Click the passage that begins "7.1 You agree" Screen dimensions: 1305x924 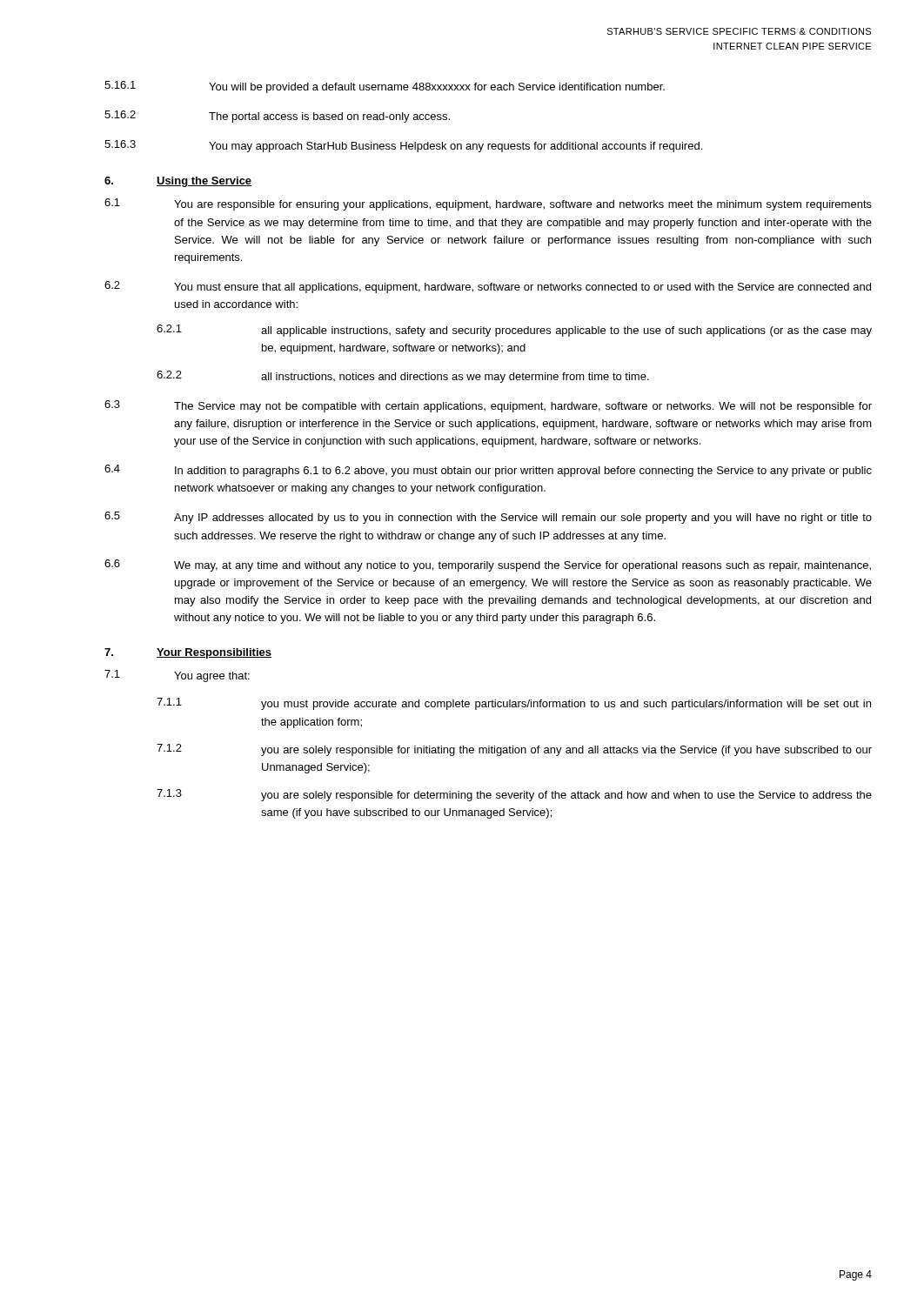177,676
